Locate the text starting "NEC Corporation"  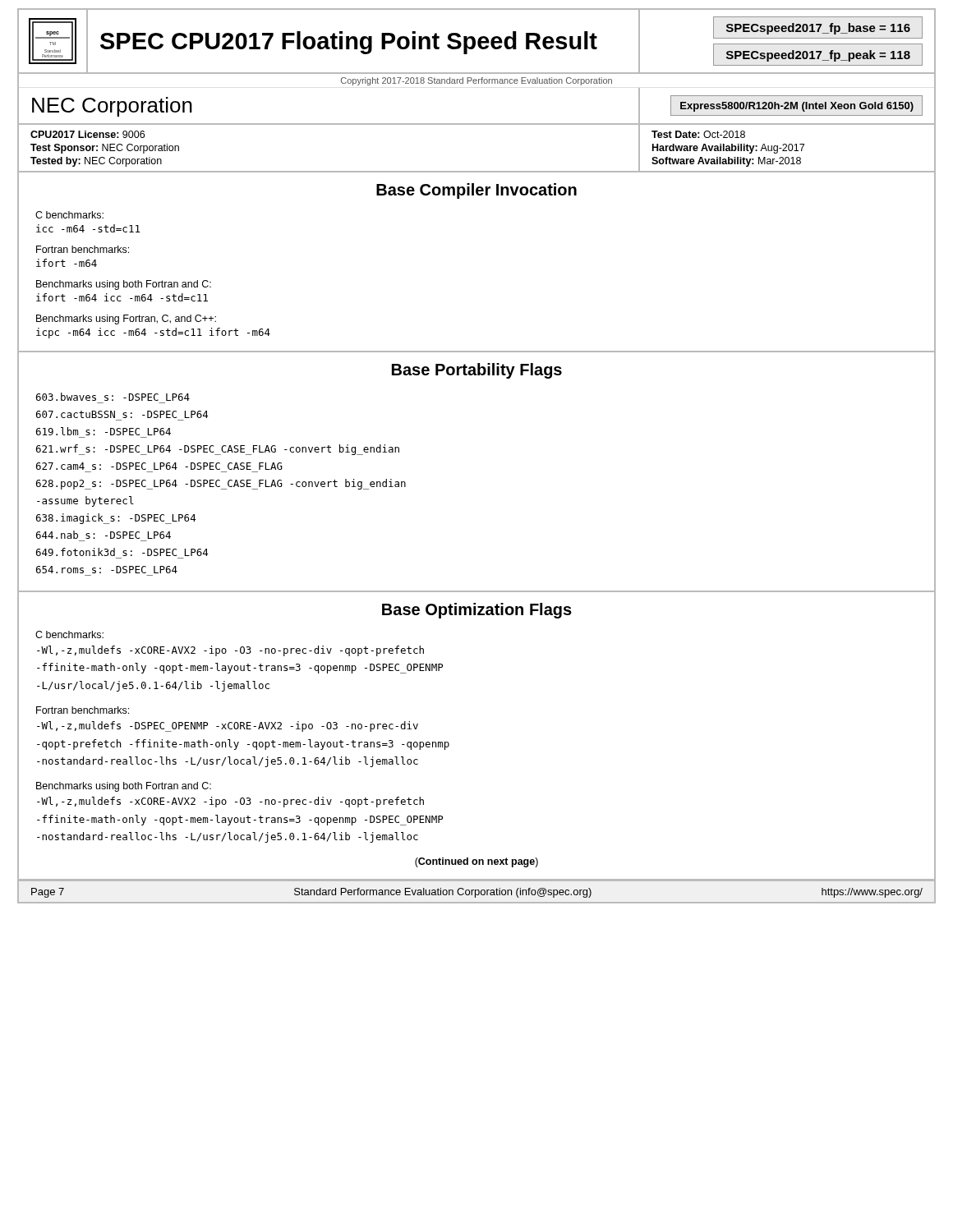[112, 106]
